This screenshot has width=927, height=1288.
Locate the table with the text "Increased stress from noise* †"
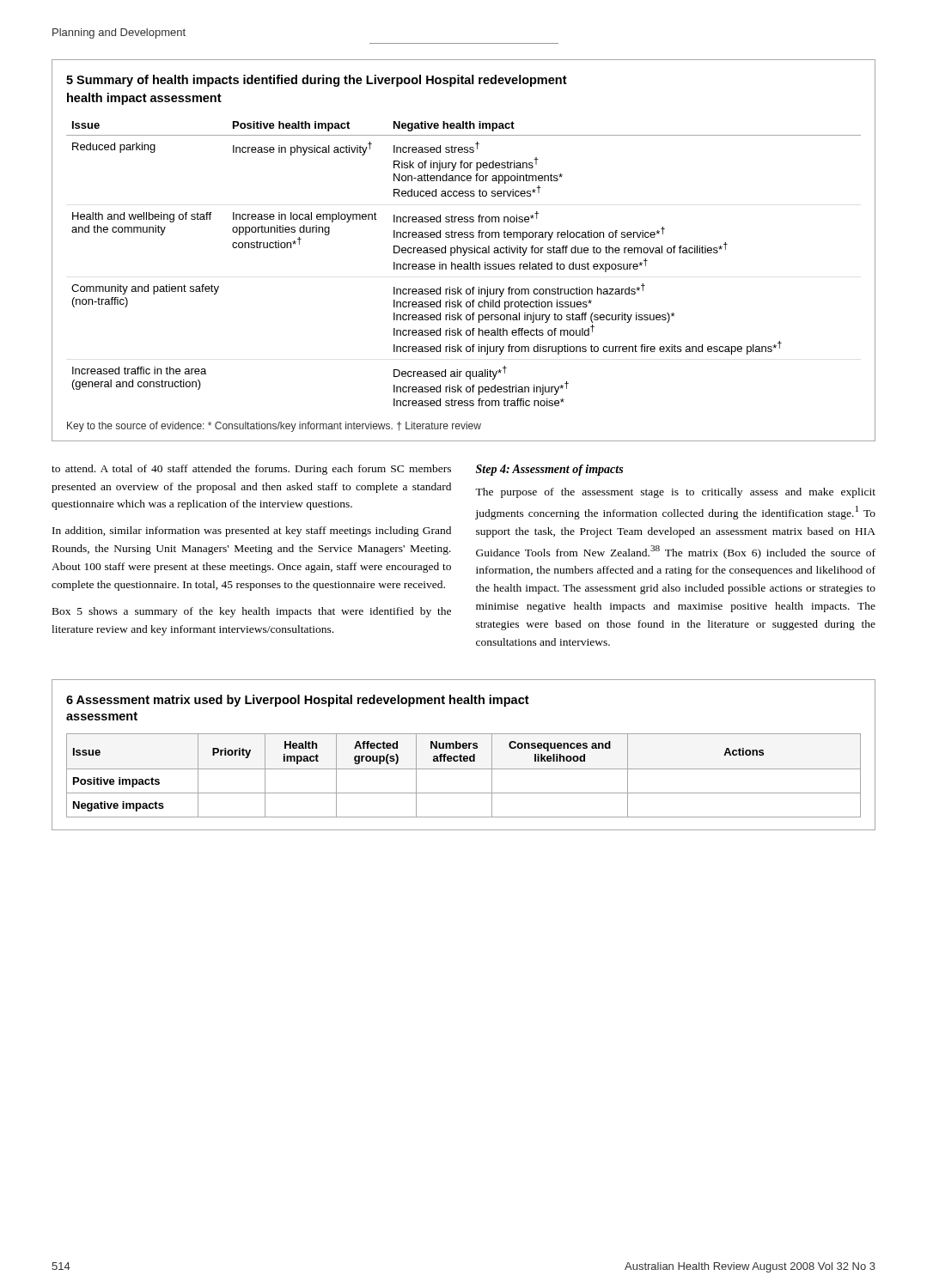[x=464, y=273]
